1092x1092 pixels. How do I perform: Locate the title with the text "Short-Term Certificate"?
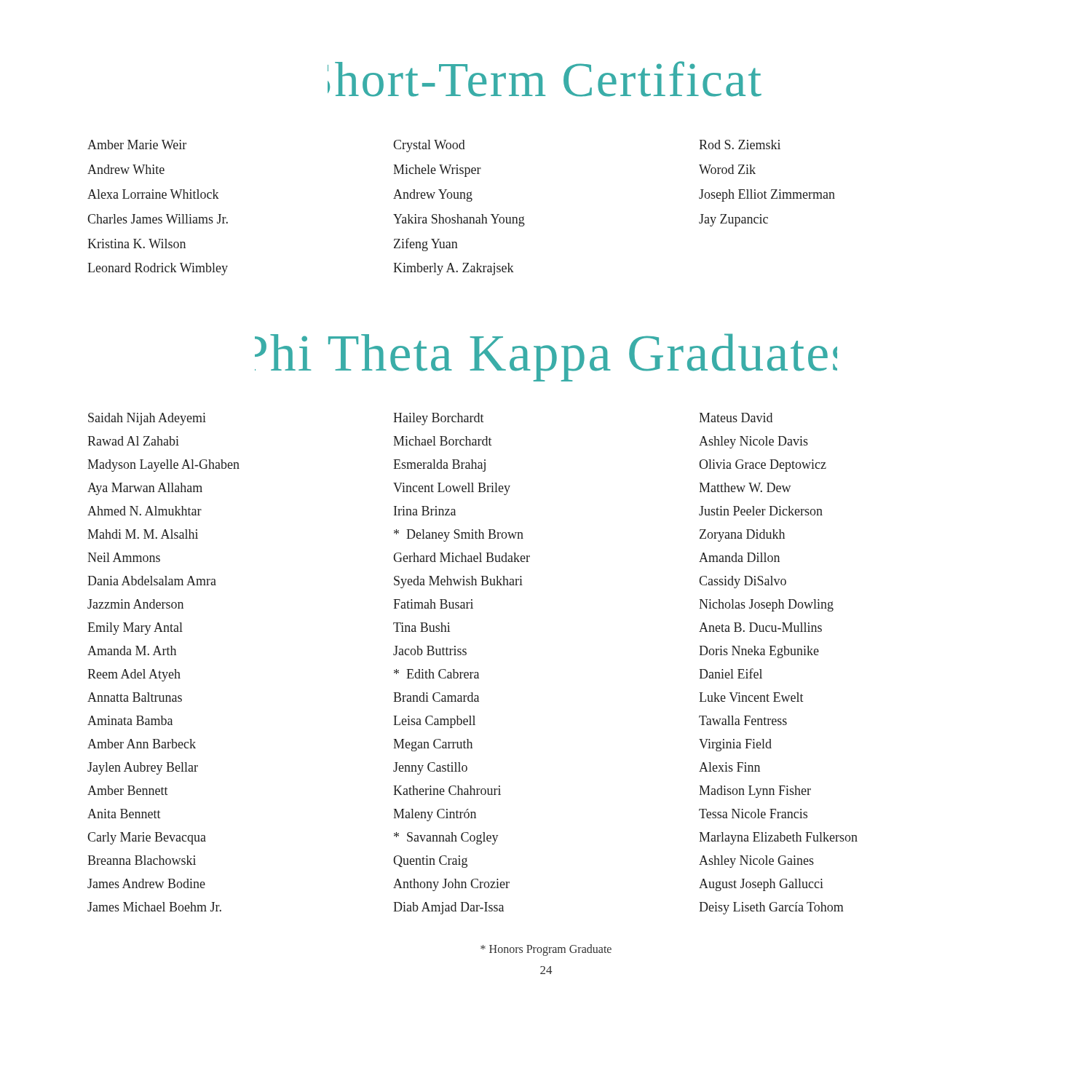546,76
